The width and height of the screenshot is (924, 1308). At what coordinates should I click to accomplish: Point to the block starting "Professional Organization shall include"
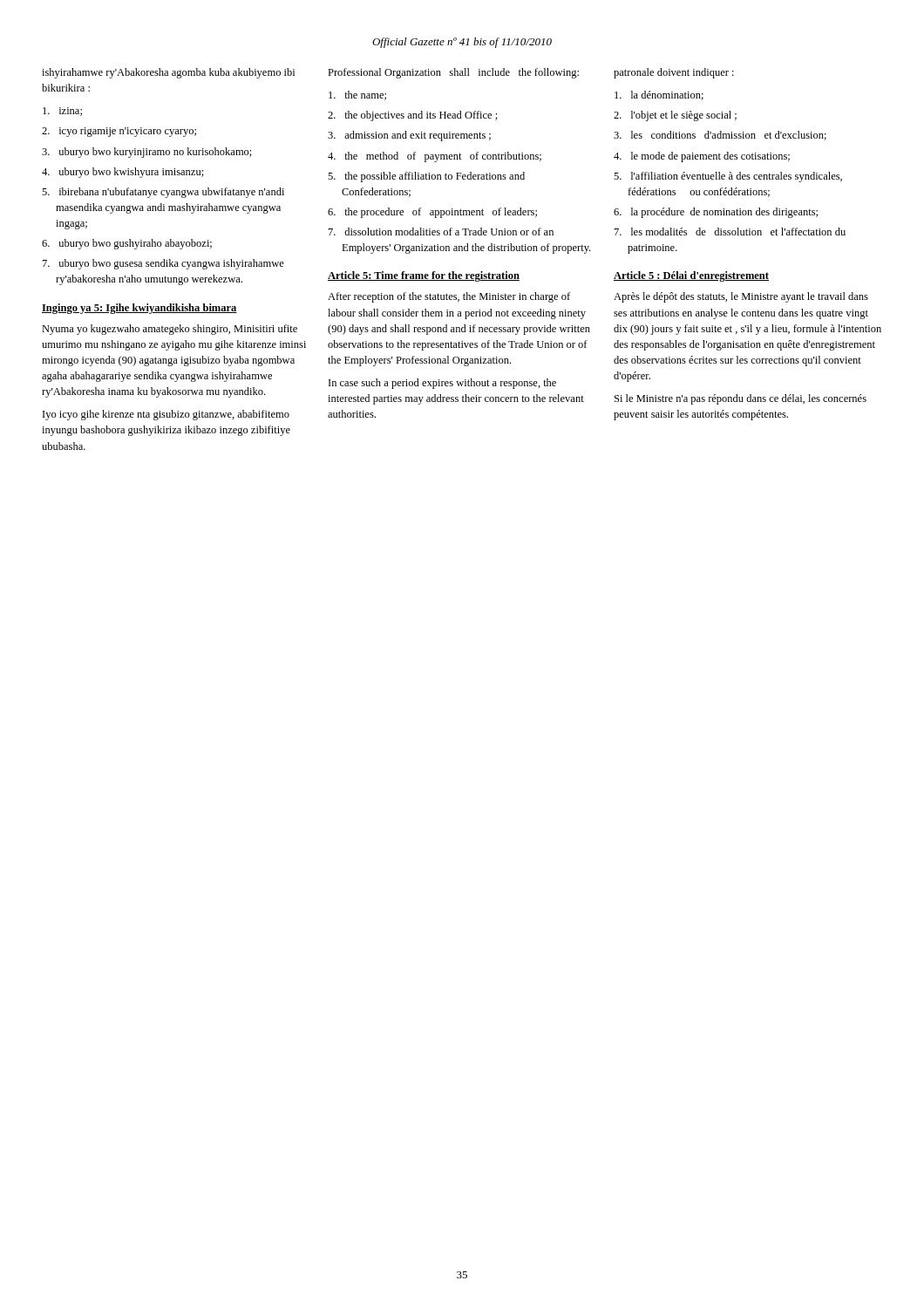tap(454, 72)
